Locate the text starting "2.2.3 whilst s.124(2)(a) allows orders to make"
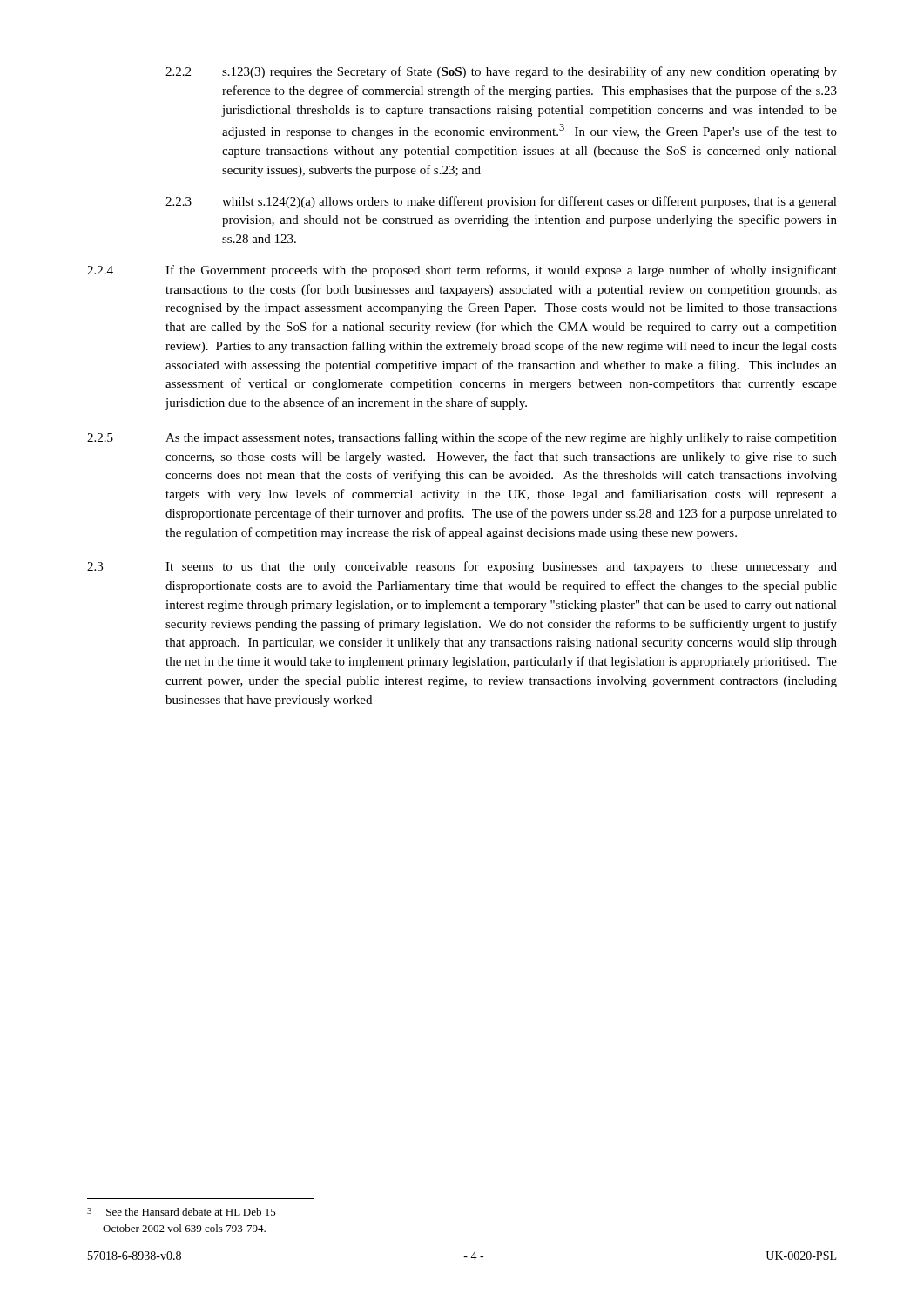This screenshot has height=1307, width=924. [501, 221]
